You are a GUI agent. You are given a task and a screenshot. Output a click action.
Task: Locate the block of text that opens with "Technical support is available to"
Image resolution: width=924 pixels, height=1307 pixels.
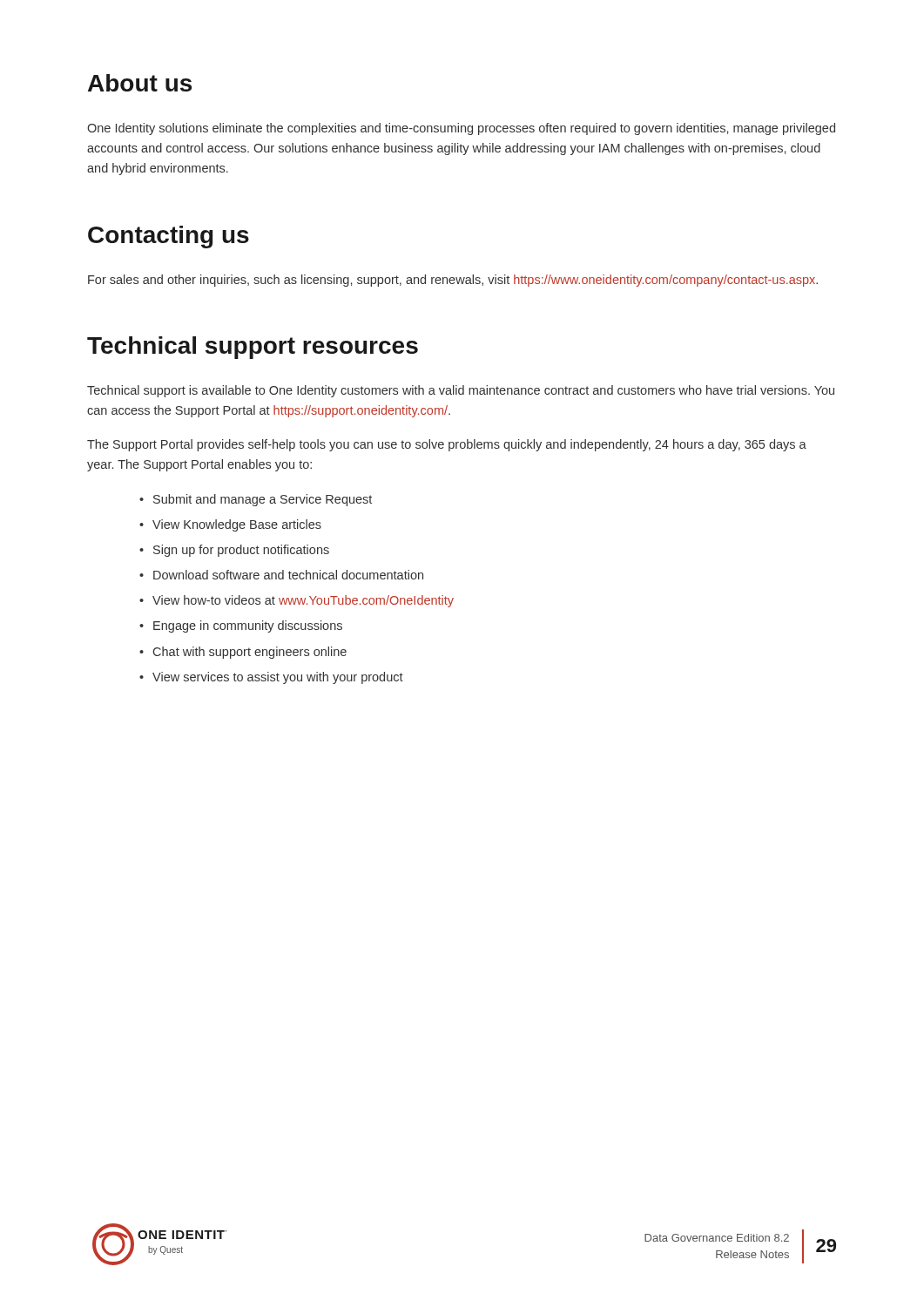pyautogui.click(x=462, y=401)
